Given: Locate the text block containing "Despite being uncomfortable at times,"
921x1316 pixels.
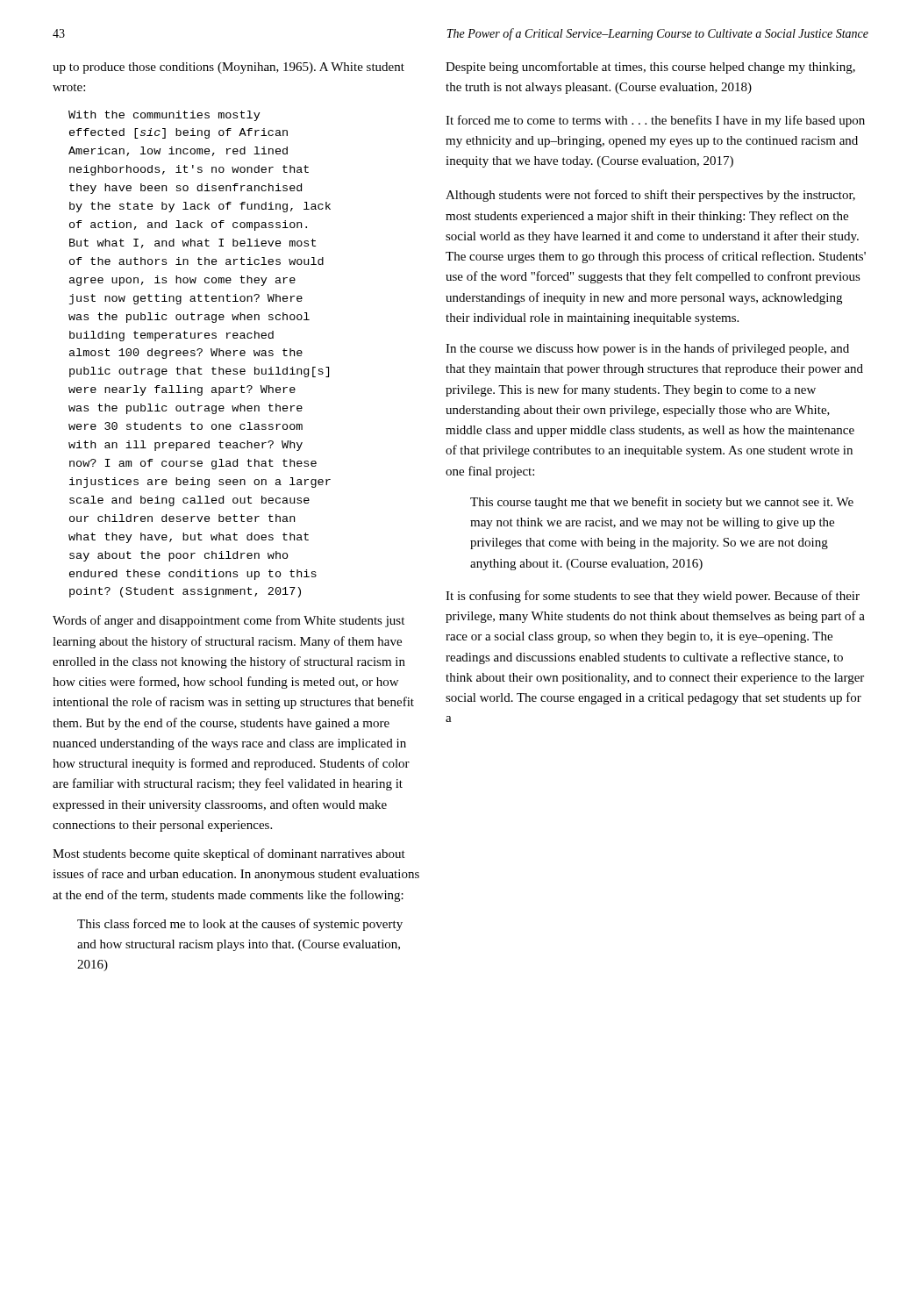Looking at the screenshot, I should coord(651,77).
